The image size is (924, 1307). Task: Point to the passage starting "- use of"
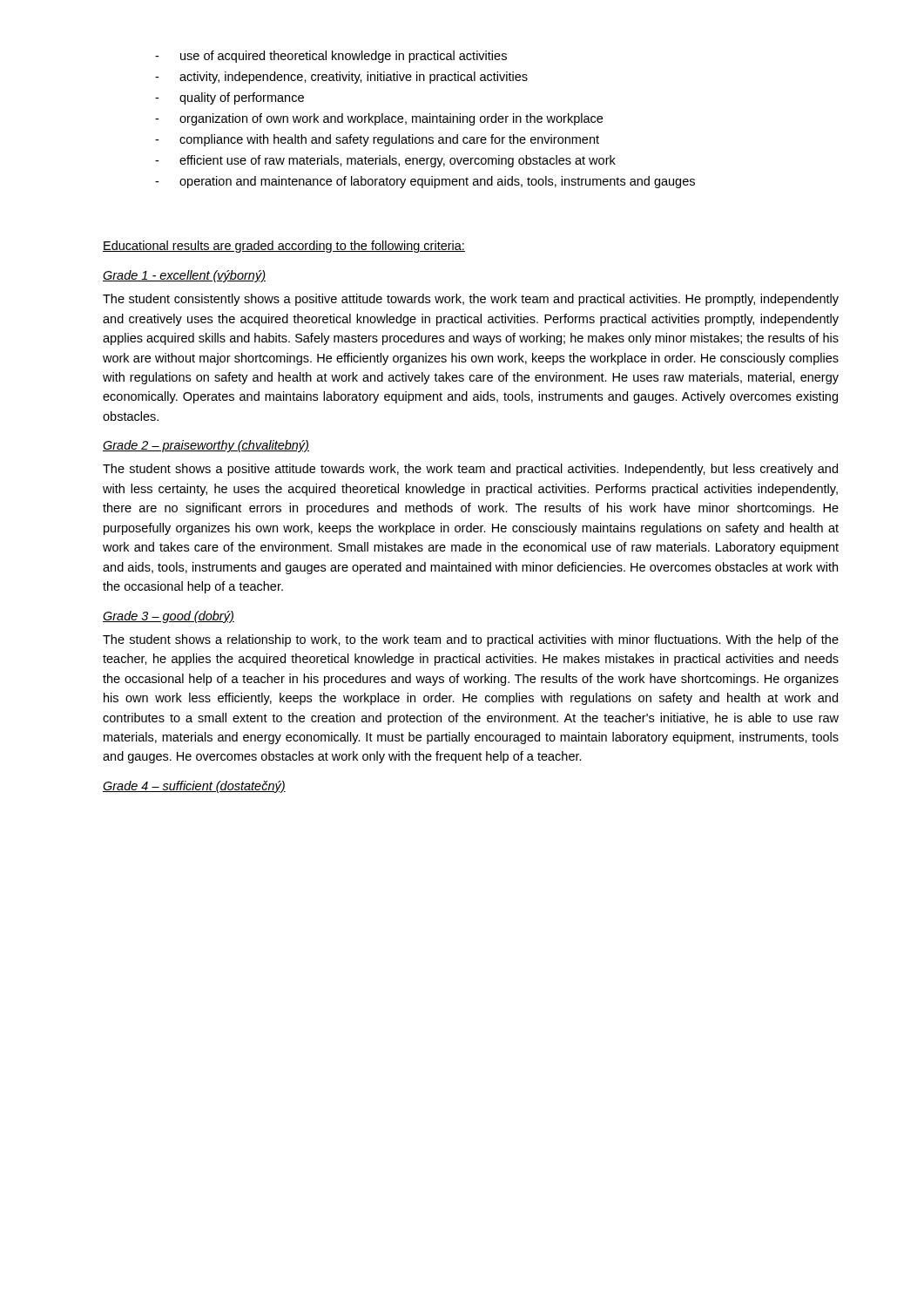point(331,56)
